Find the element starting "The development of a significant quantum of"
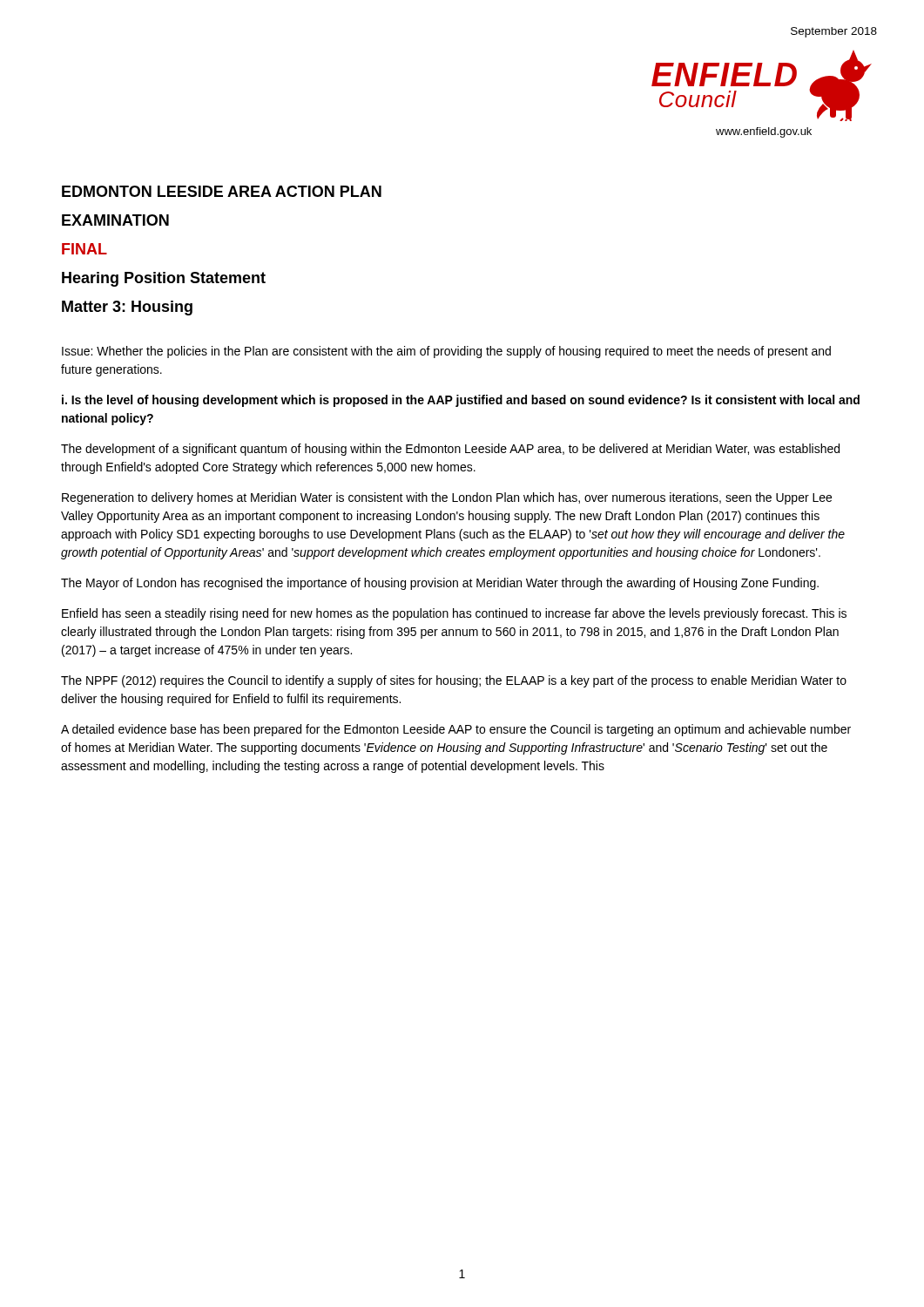This screenshot has width=924, height=1307. [451, 458]
